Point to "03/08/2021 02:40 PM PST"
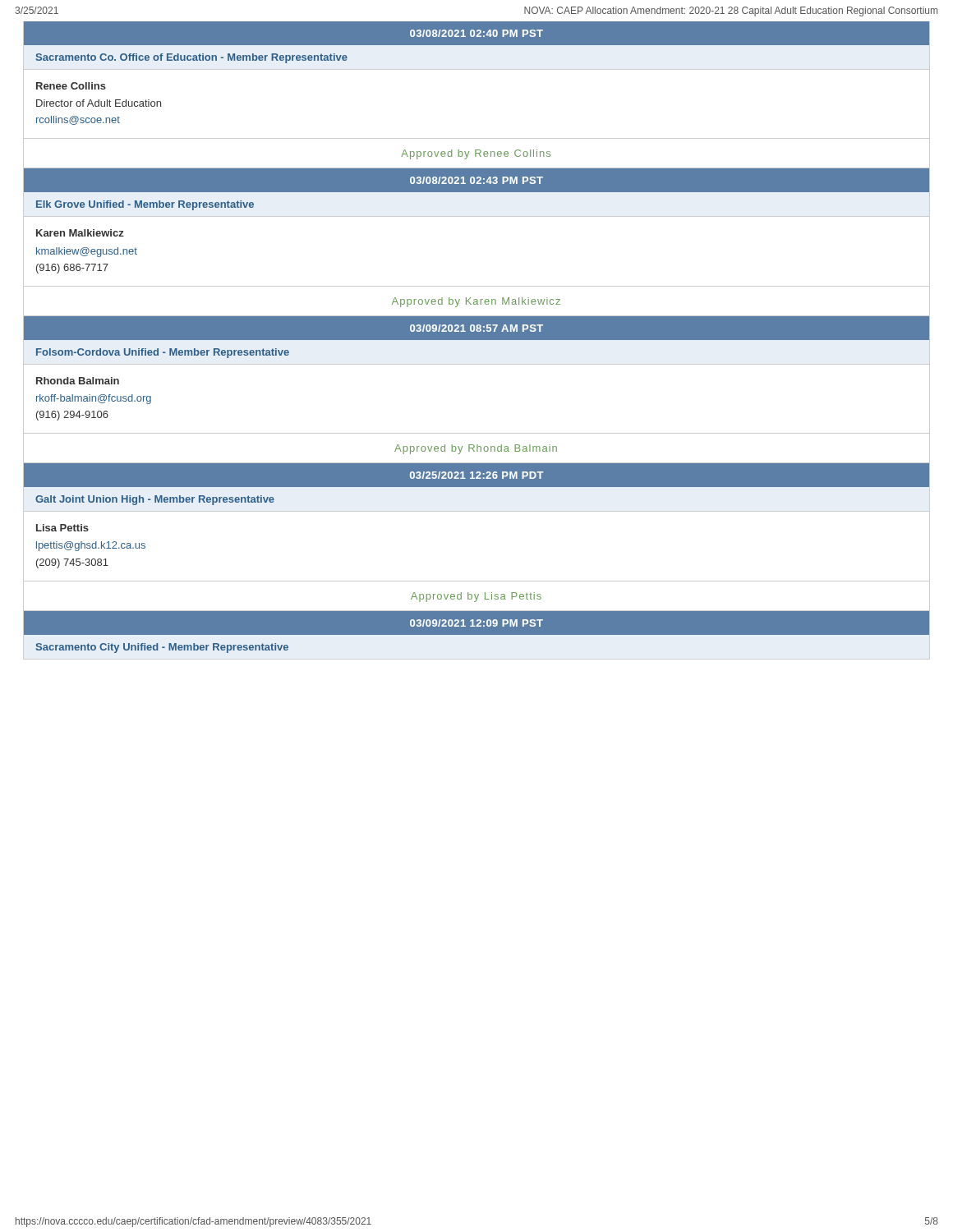Image resolution: width=953 pixels, height=1232 pixels. pos(476,33)
